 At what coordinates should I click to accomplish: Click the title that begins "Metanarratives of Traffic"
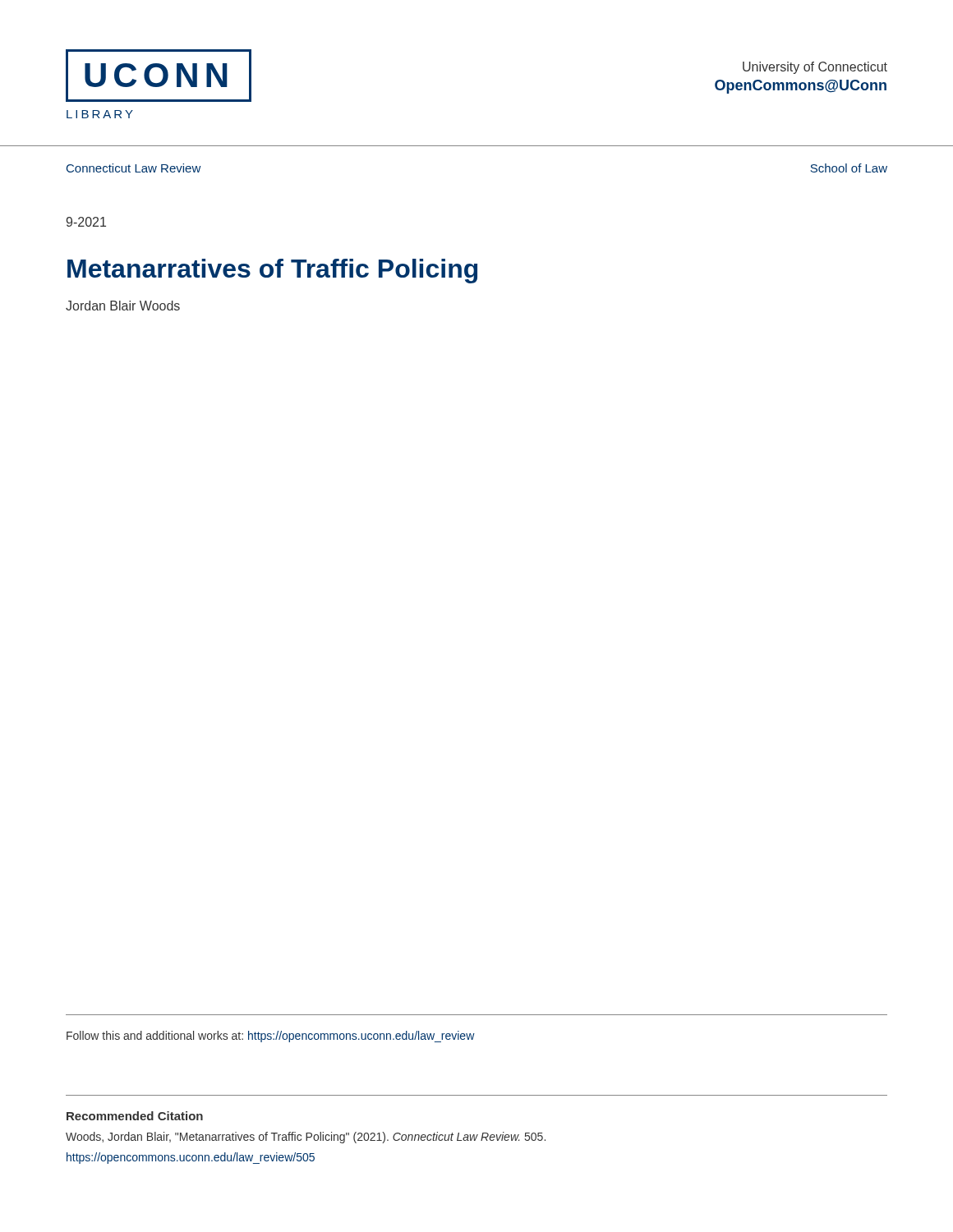click(476, 269)
